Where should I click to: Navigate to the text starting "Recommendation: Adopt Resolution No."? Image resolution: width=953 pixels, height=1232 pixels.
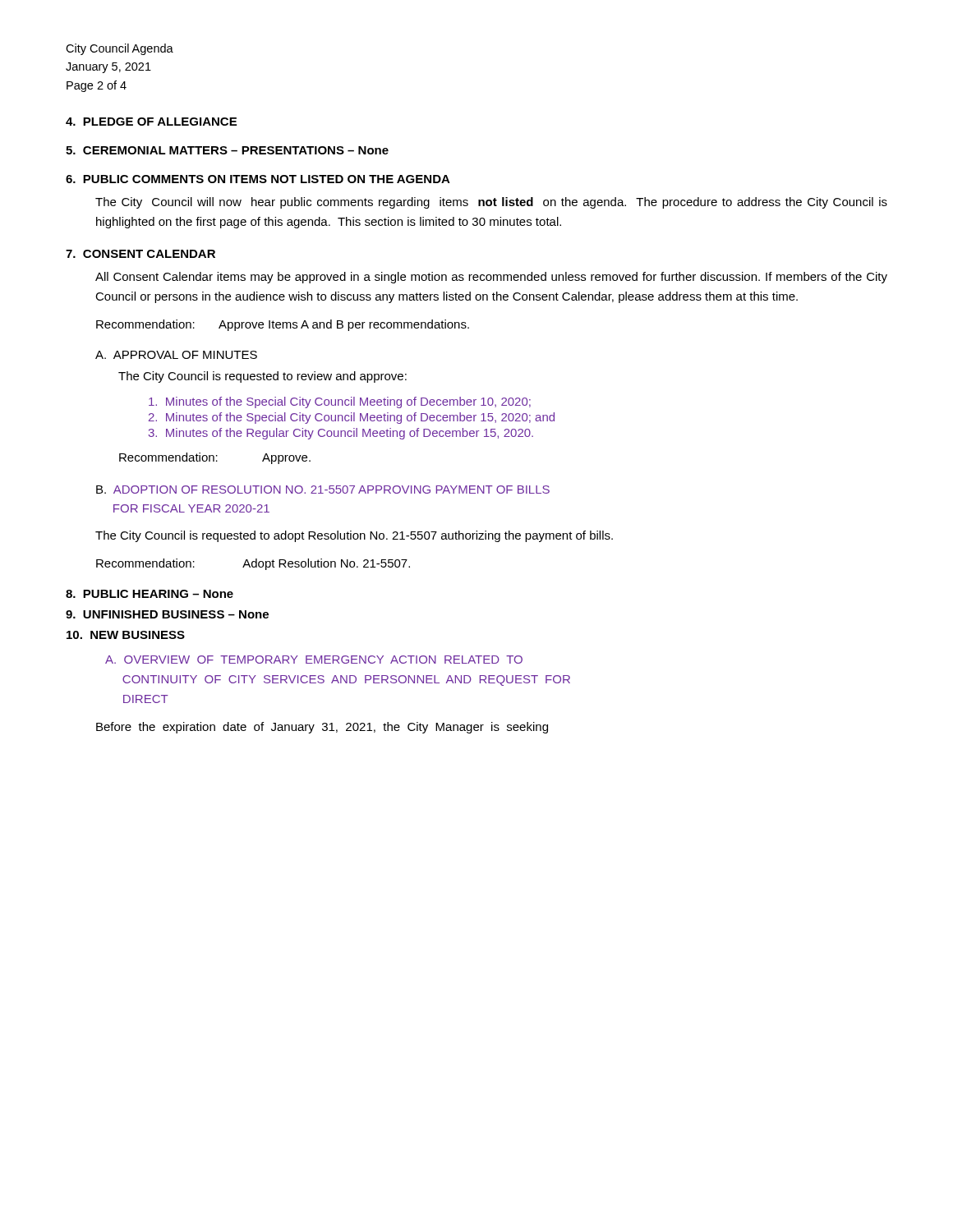(253, 563)
